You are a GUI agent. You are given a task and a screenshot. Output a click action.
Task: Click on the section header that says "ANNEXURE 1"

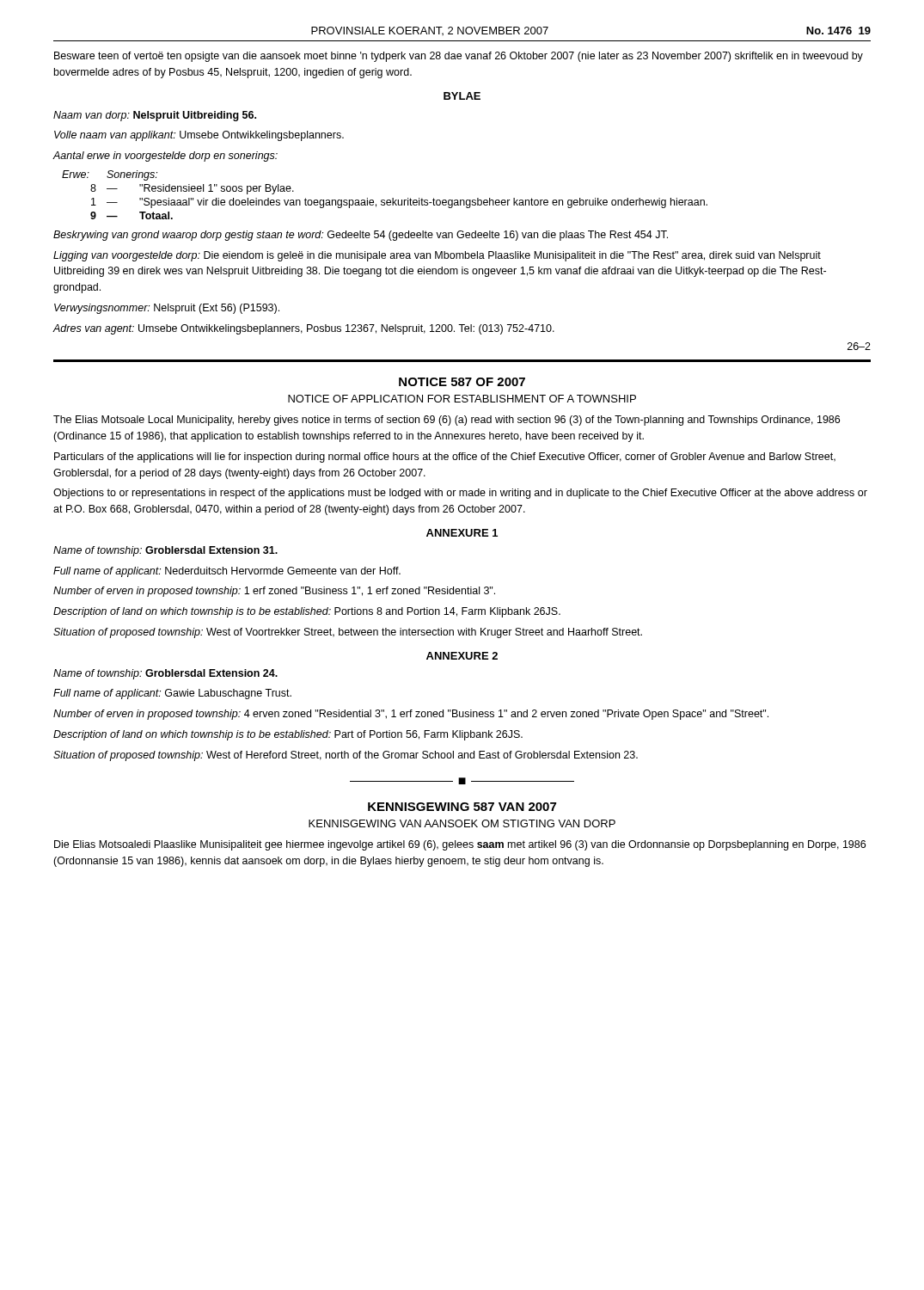(x=462, y=533)
